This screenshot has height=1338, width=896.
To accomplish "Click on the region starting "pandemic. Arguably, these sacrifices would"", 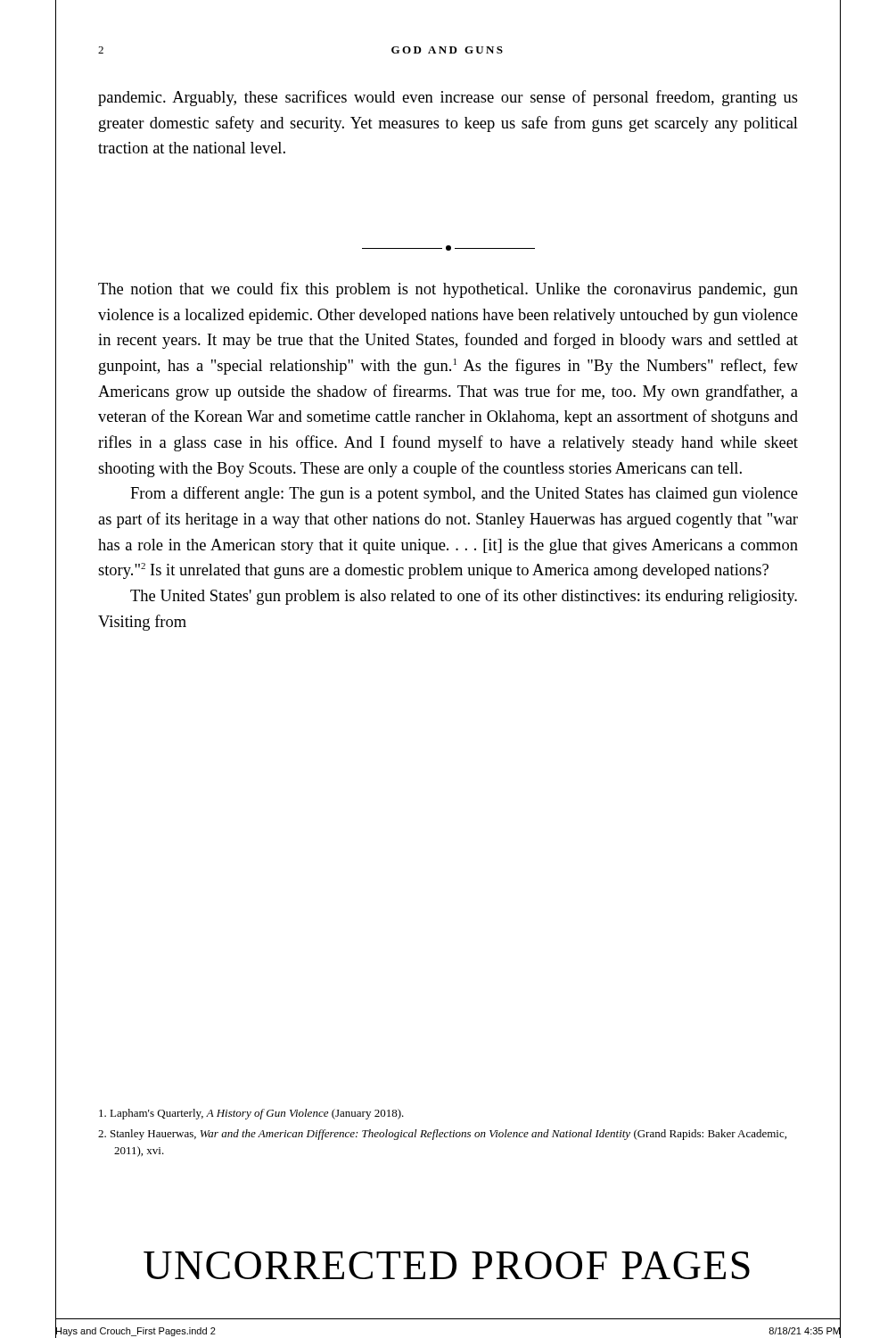I will point(448,123).
